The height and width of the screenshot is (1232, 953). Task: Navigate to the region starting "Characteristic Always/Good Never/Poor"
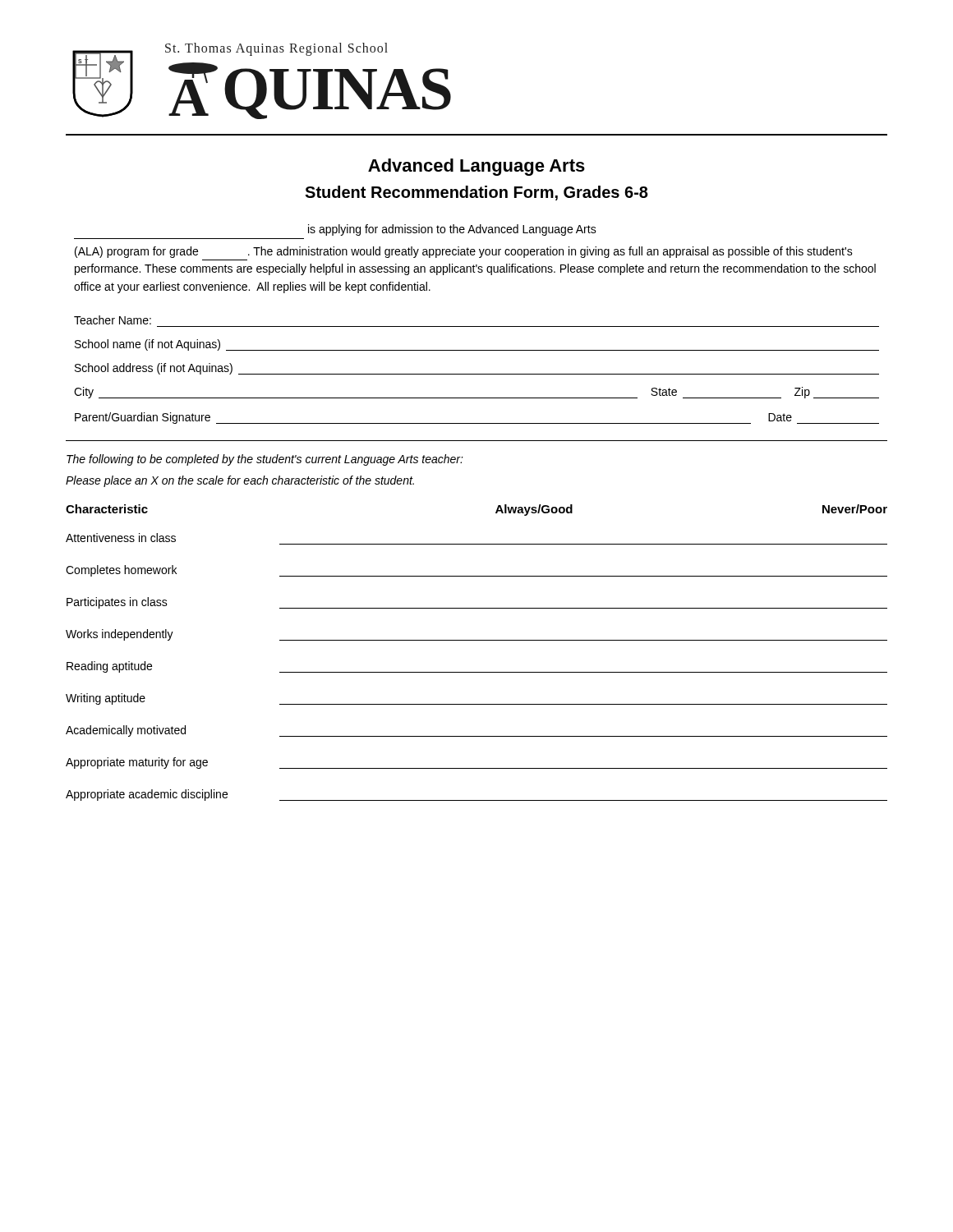pos(100,510)
